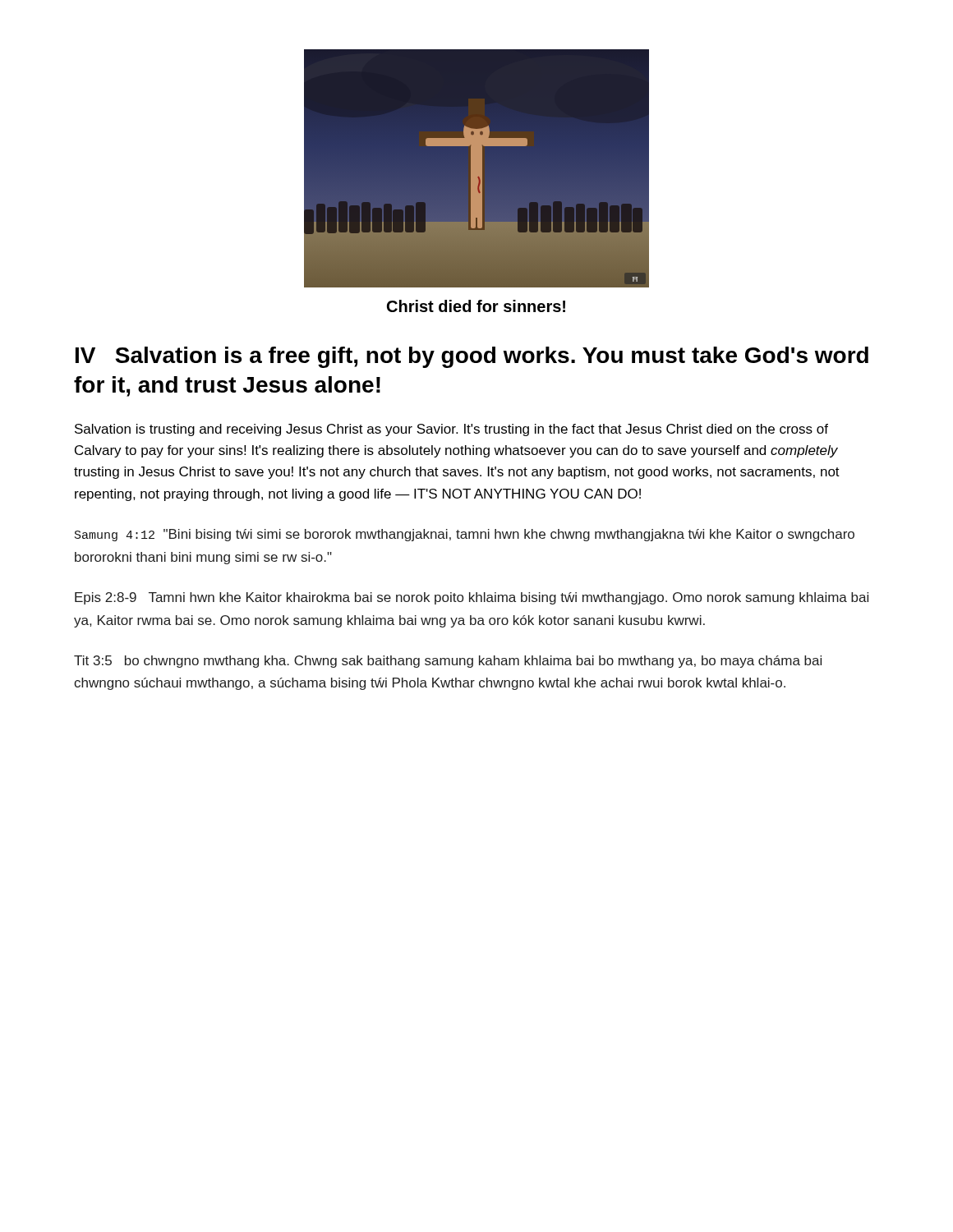Point to the element starting "Christ died for sinners!"

coord(476,306)
